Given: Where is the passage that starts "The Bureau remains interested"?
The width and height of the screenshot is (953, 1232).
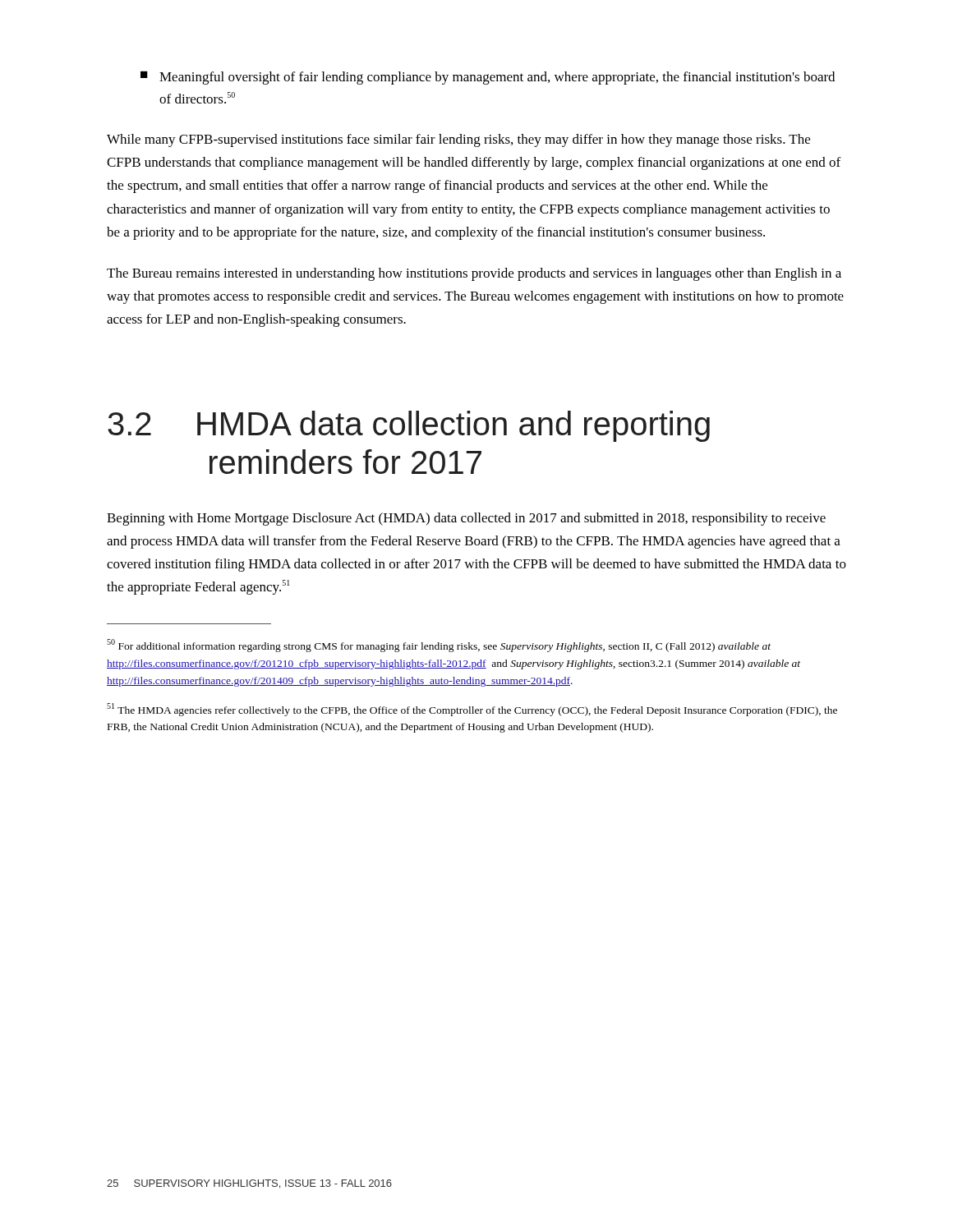Looking at the screenshot, I should tap(475, 296).
